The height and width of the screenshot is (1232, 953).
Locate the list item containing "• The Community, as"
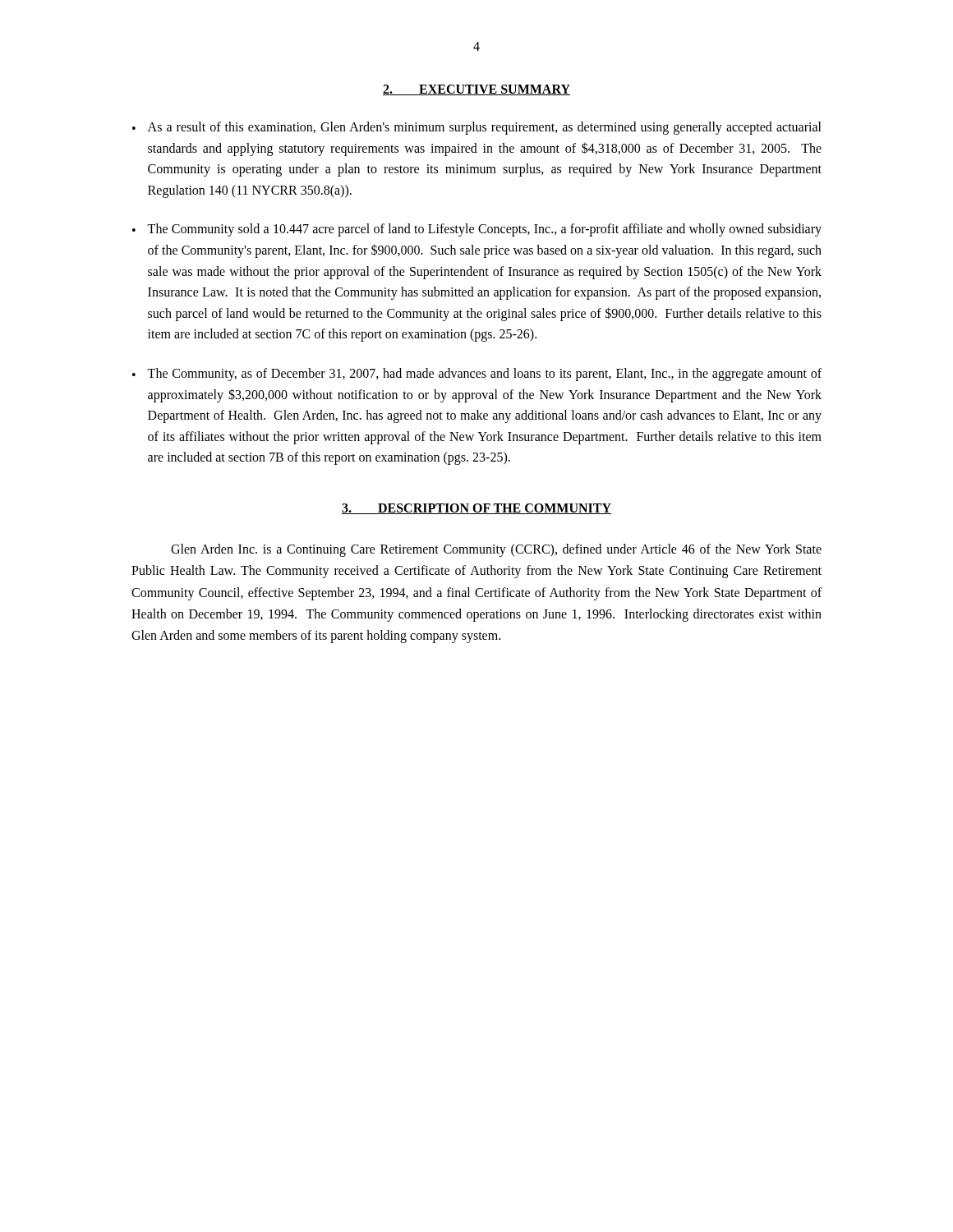[476, 415]
